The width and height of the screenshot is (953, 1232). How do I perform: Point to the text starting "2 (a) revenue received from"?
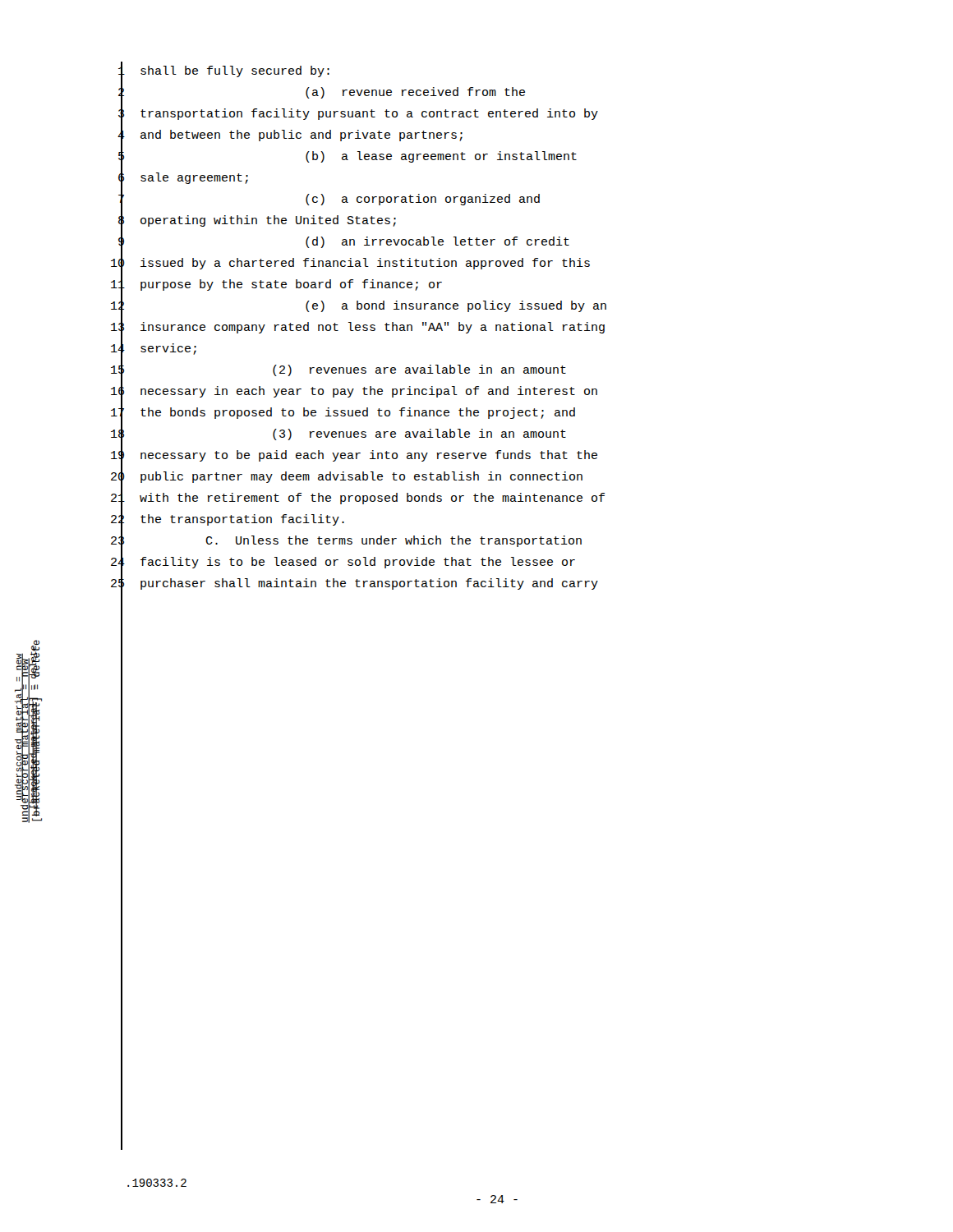(x=497, y=94)
